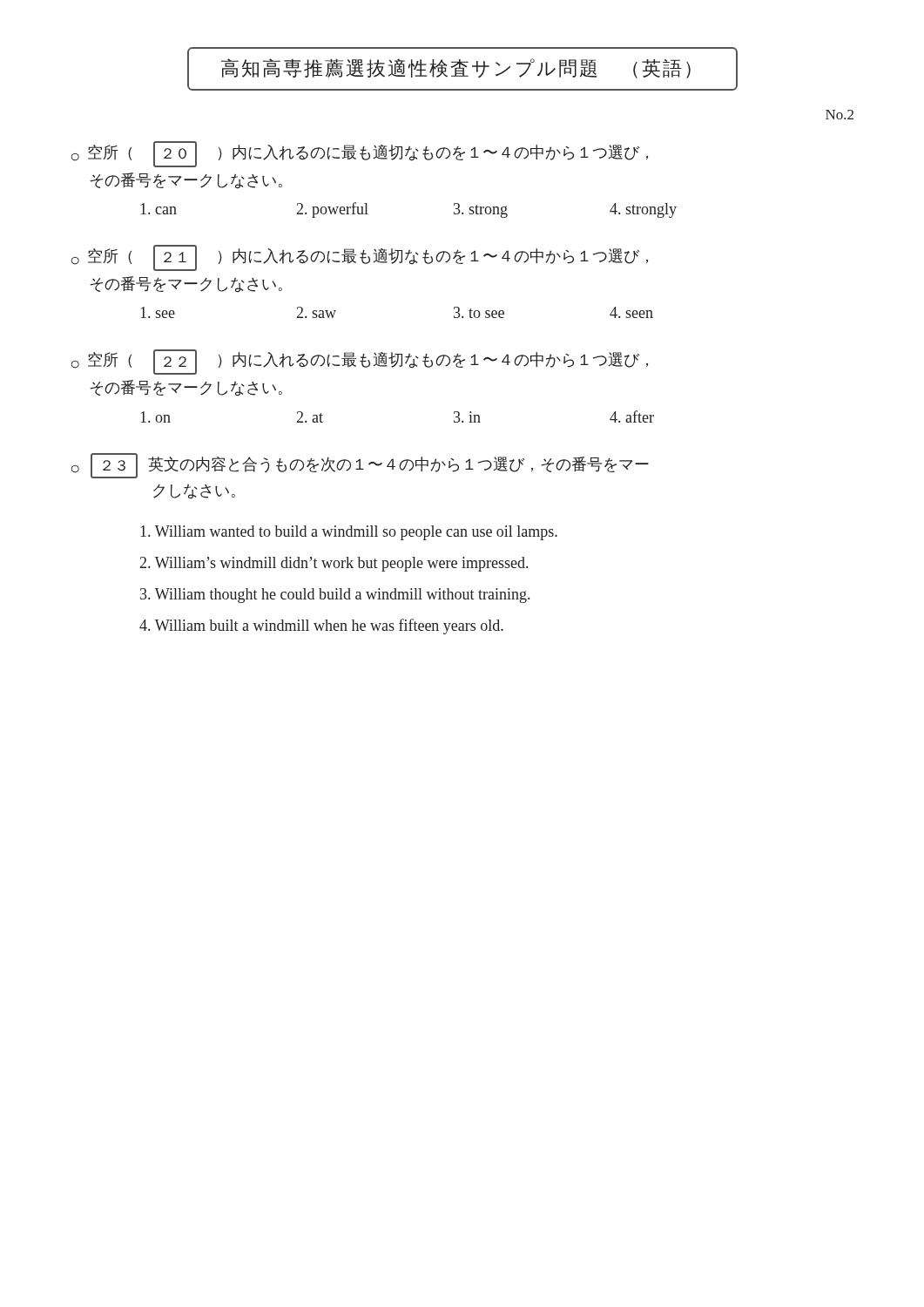Click where it says "高知高専推薦選抜適性検査サンプル問題 （英語）"

tap(462, 69)
